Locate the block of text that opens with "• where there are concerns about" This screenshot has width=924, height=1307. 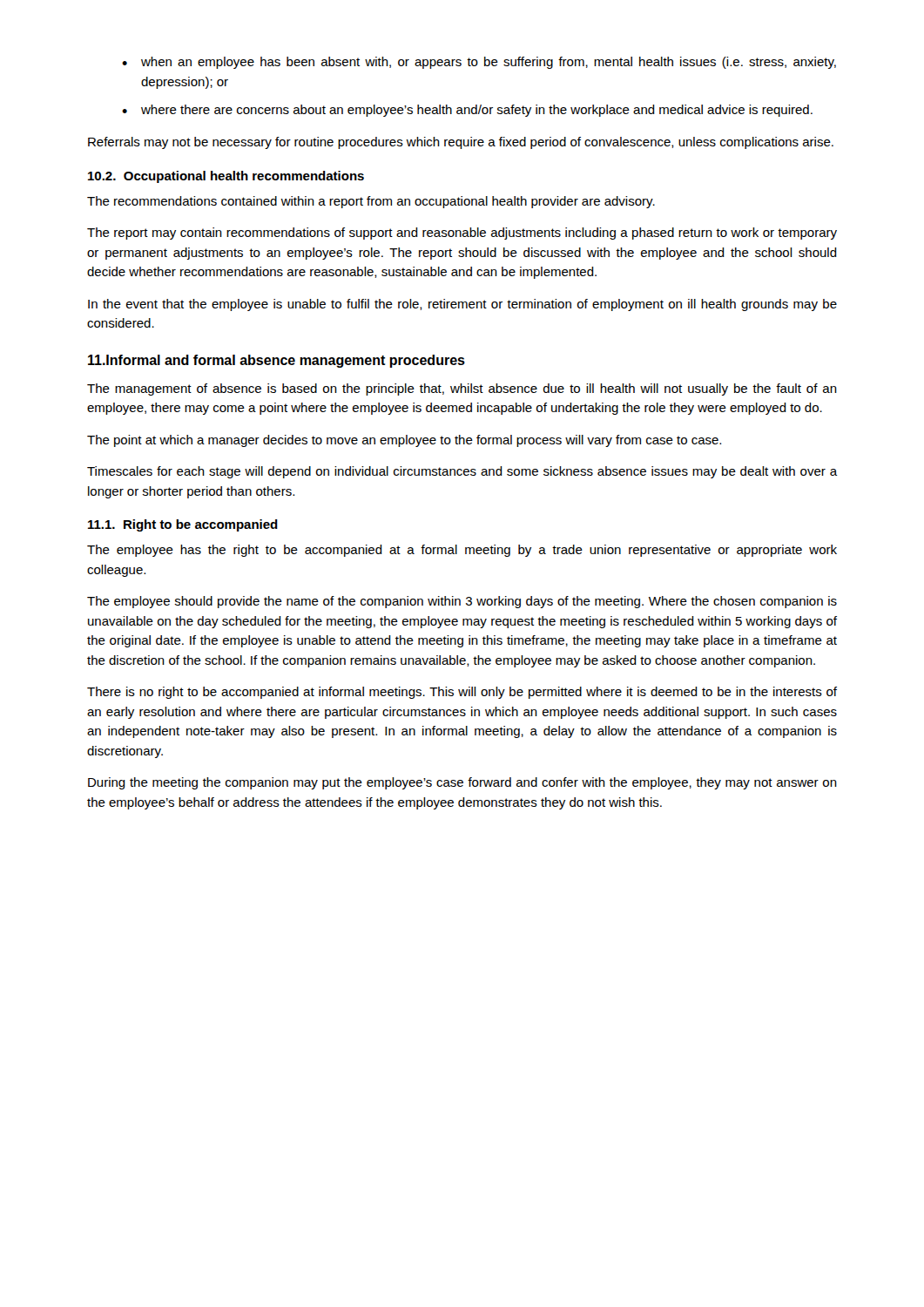coord(468,112)
